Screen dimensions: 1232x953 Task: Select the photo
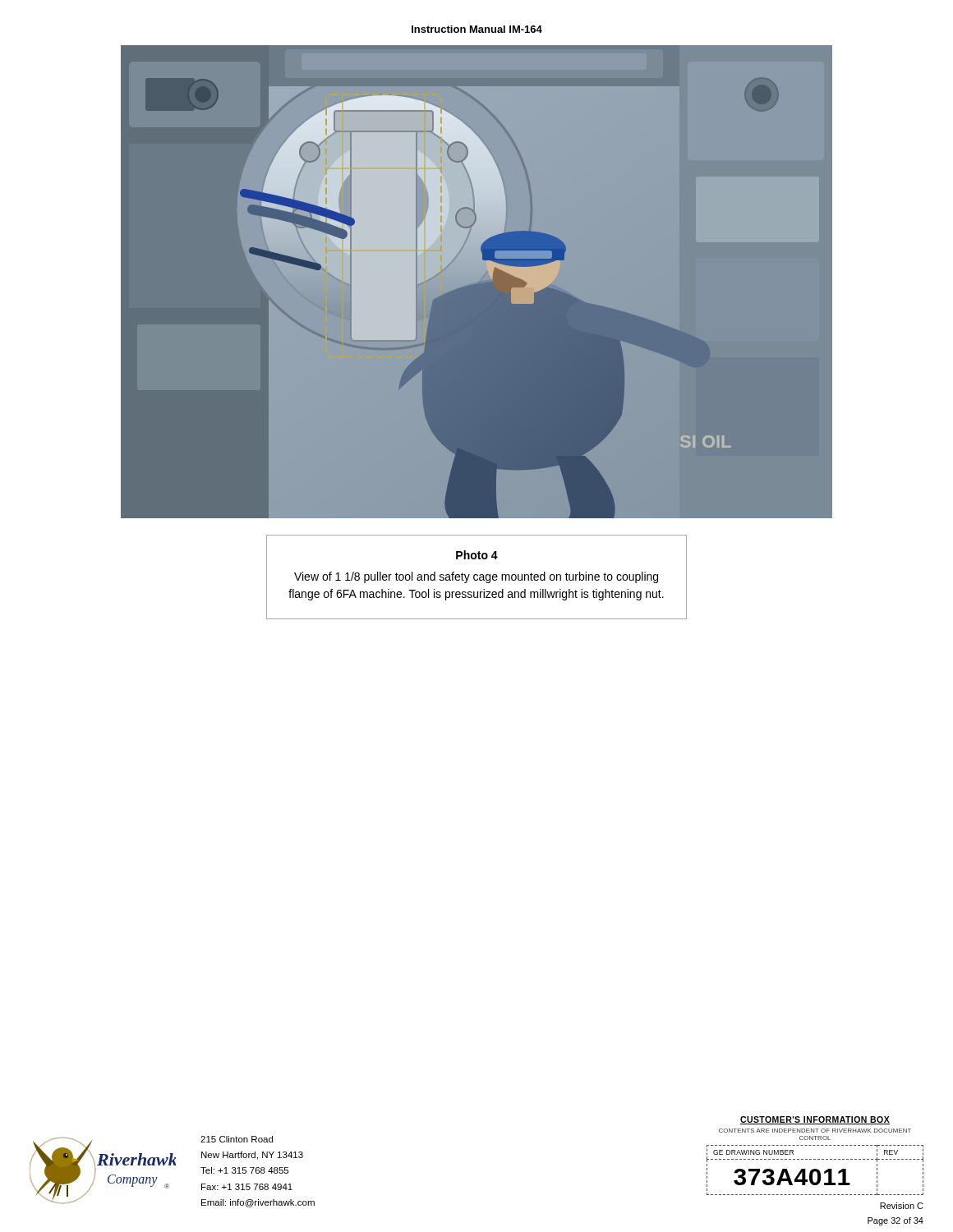tap(476, 282)
